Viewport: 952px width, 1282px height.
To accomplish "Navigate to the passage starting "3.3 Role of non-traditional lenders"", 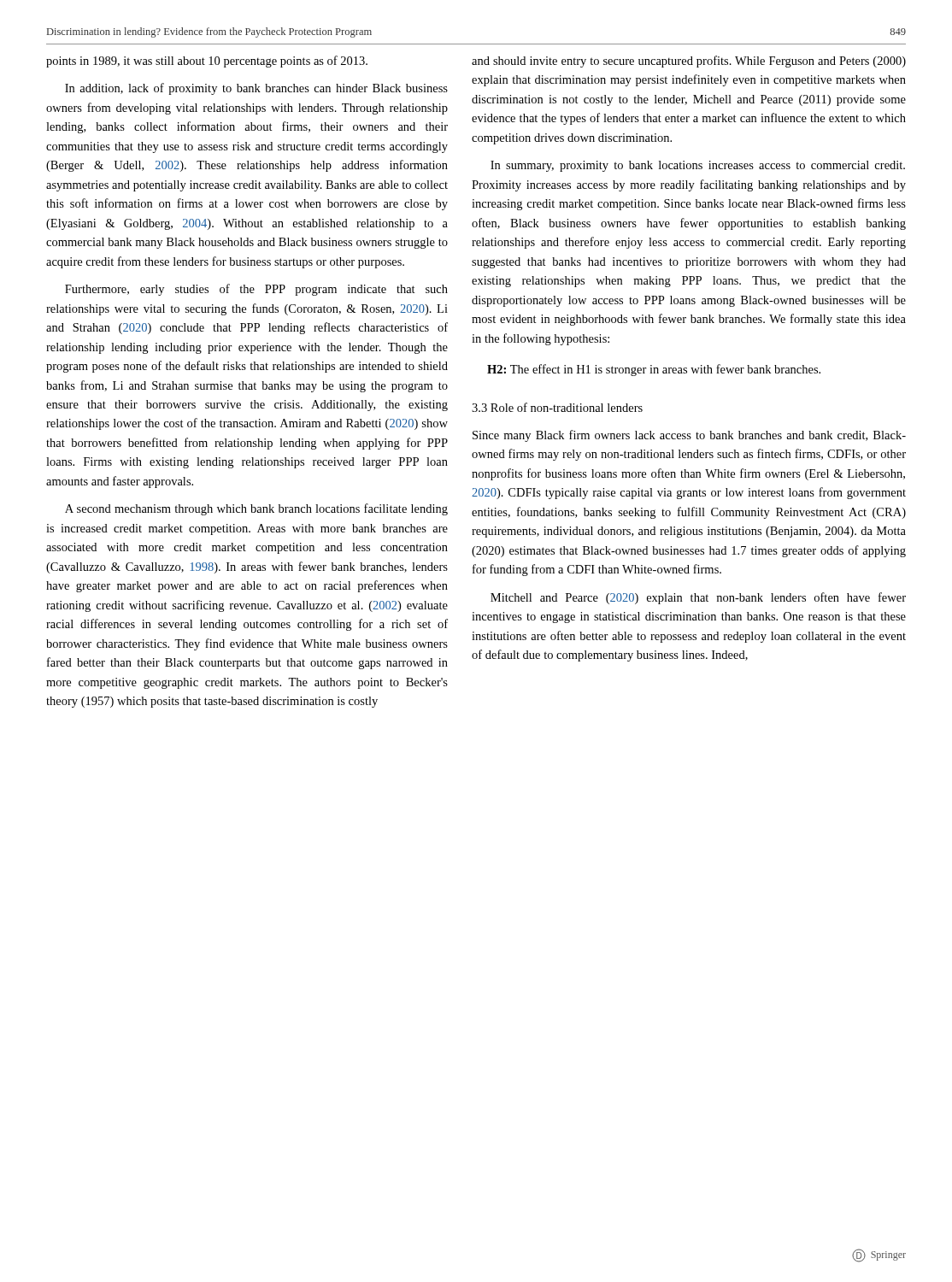I will coord(557,407).
